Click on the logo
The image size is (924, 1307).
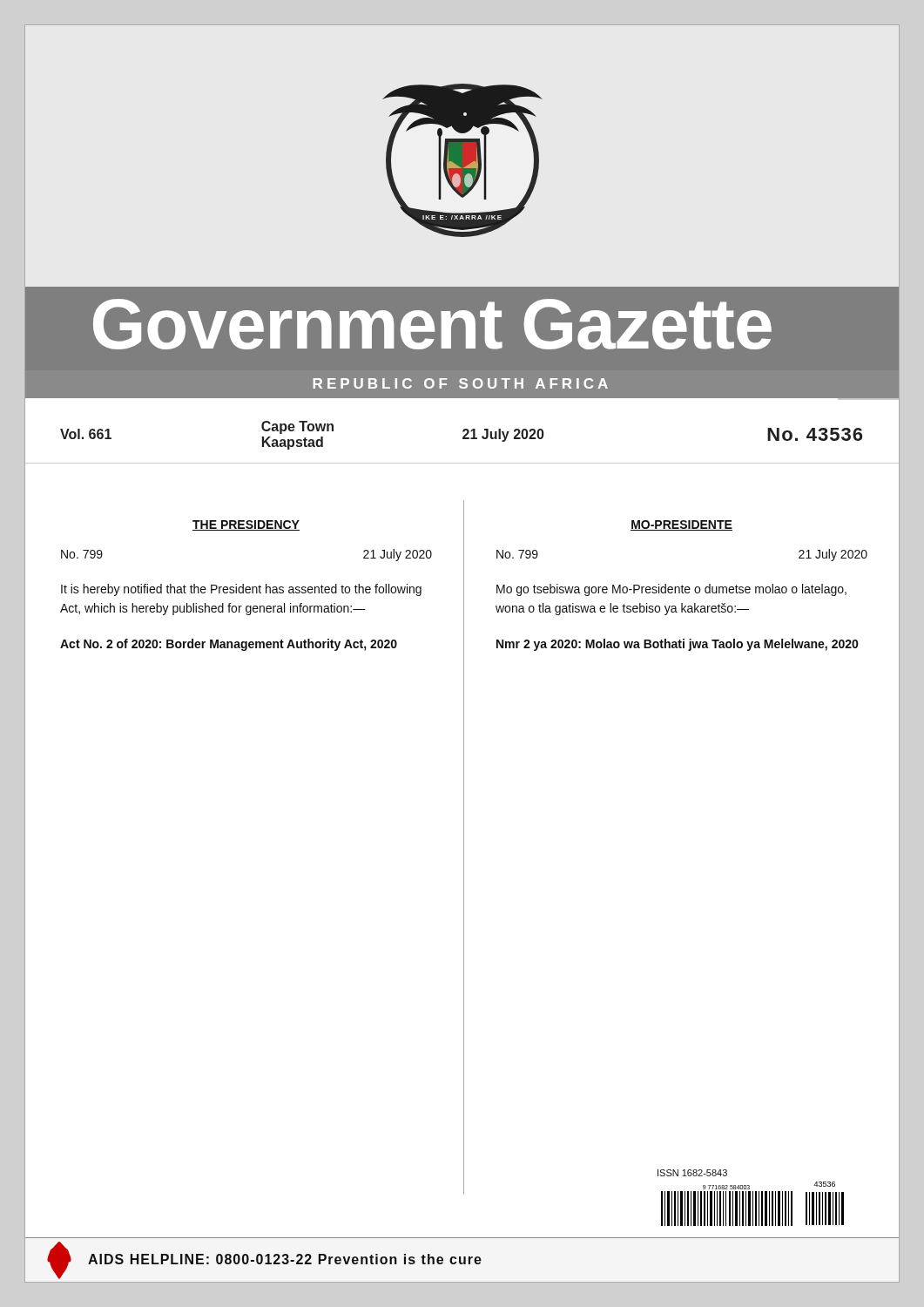[462, 153]
